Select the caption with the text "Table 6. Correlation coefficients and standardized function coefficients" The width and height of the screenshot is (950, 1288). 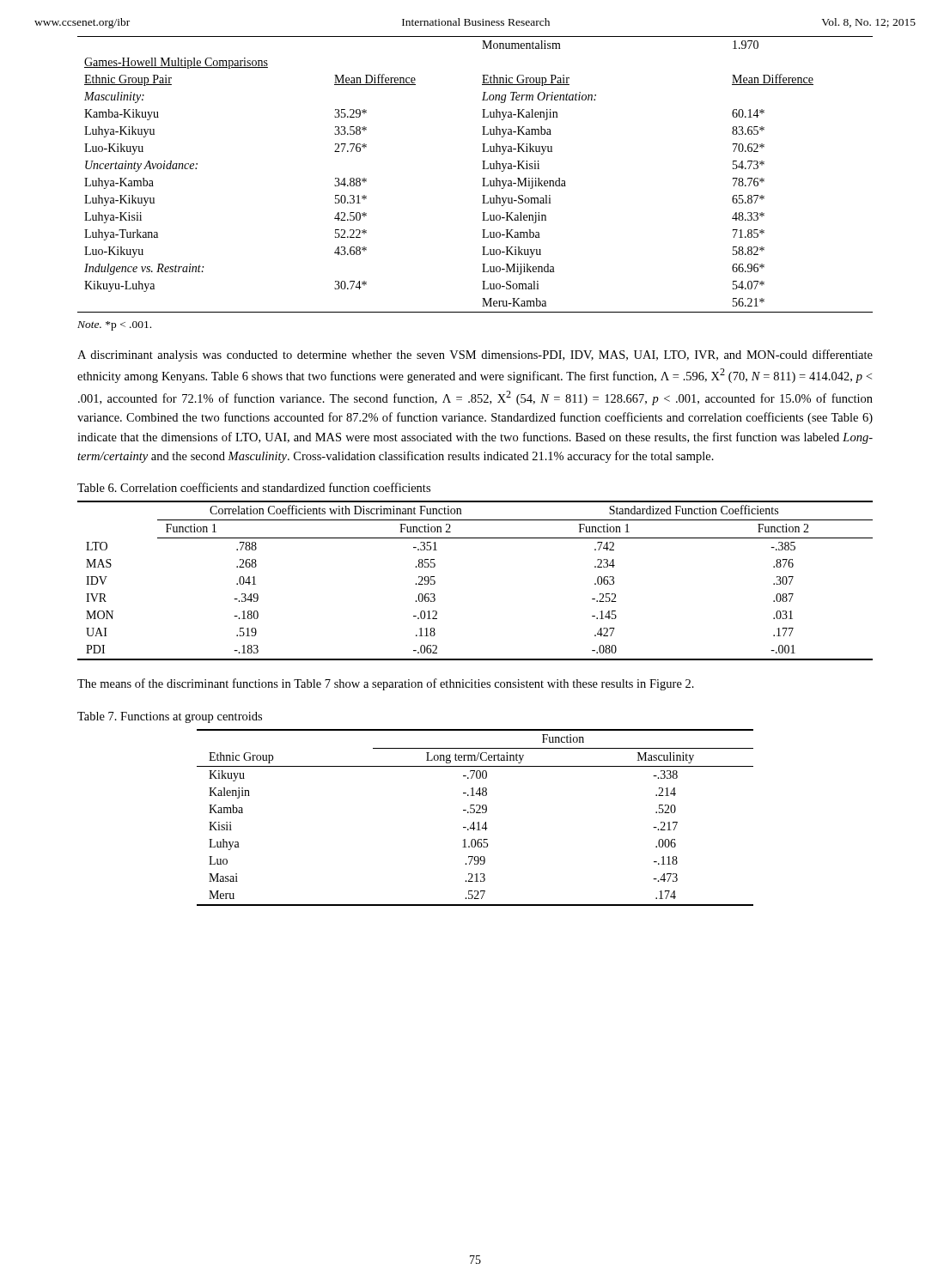[254, 488]
